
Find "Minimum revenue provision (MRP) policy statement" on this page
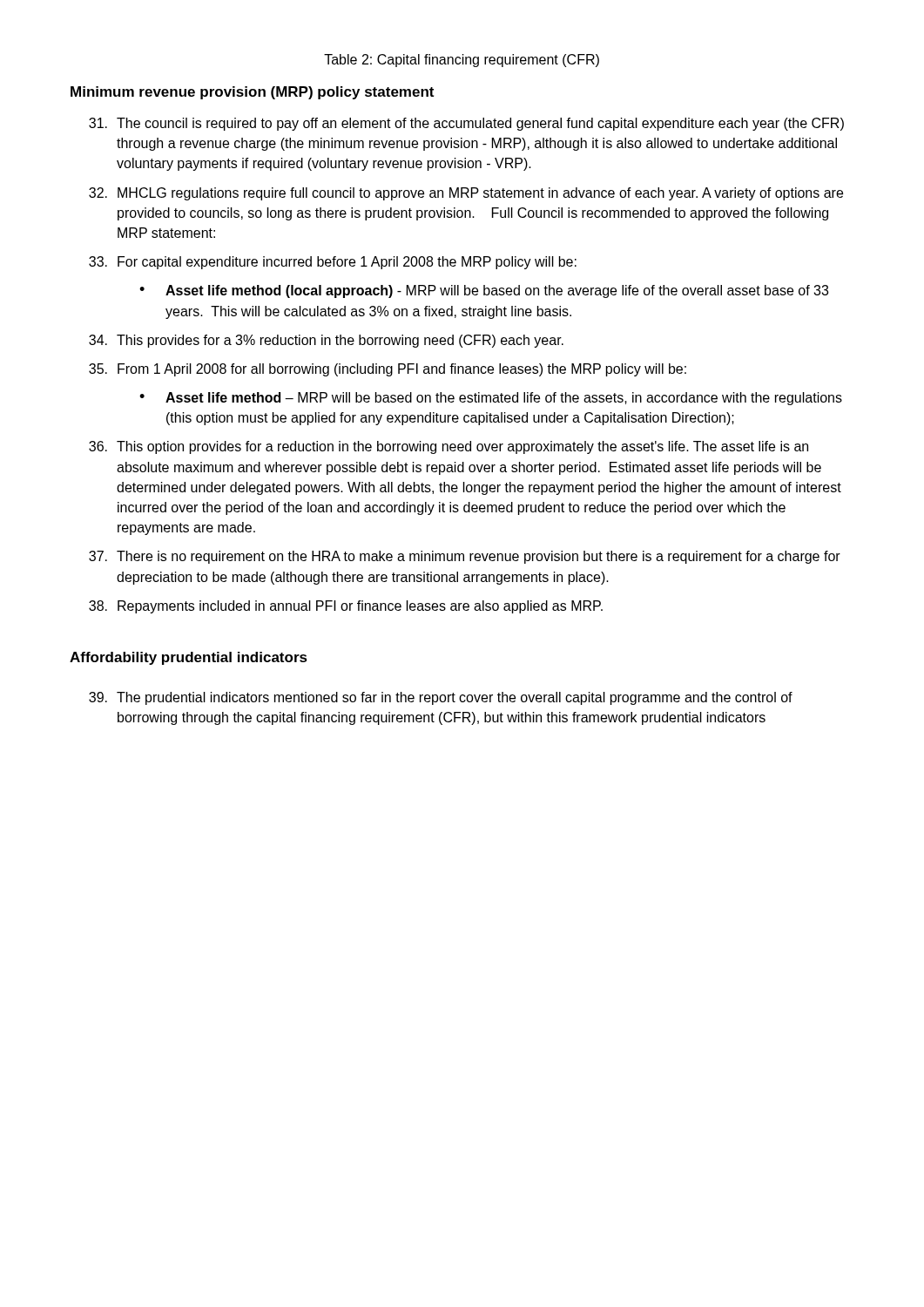252,92
